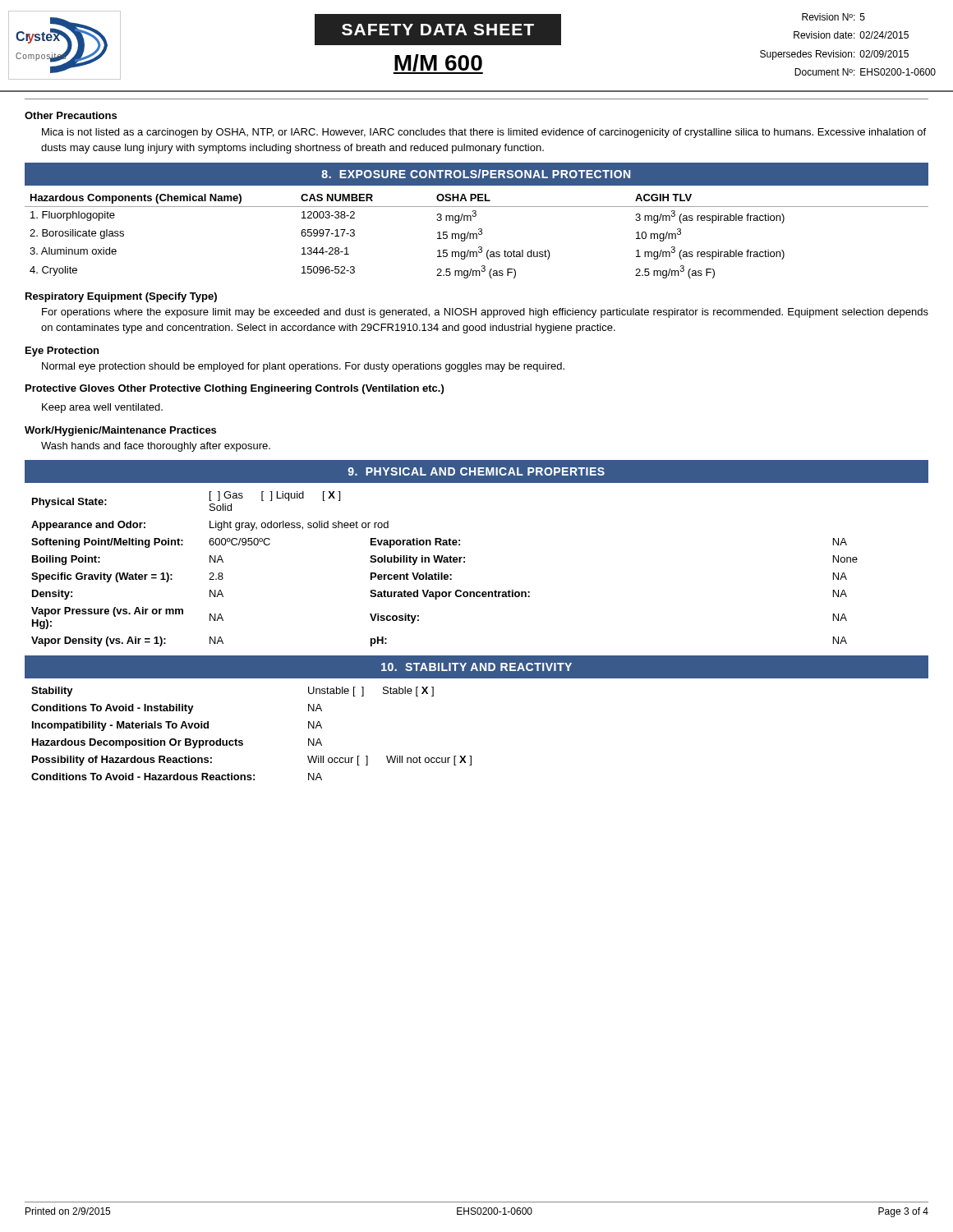This screenshot has height=1232, width=953.
Task: Find "Engineering Controls (Ventilation etc.)" on this page
Action: [x=347, y=388]
